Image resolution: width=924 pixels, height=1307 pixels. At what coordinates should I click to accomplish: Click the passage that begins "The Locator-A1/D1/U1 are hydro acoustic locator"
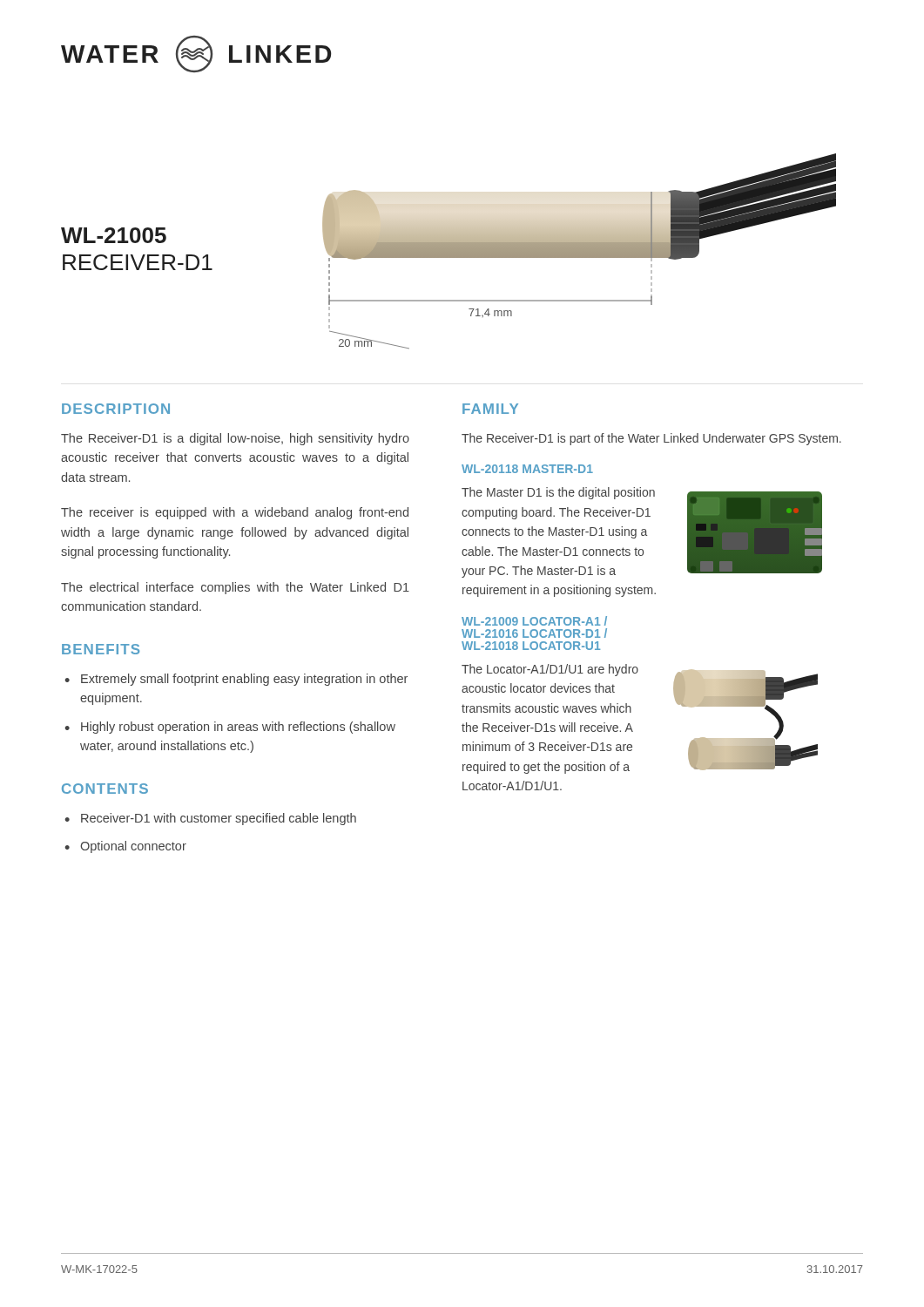(550, 727)
